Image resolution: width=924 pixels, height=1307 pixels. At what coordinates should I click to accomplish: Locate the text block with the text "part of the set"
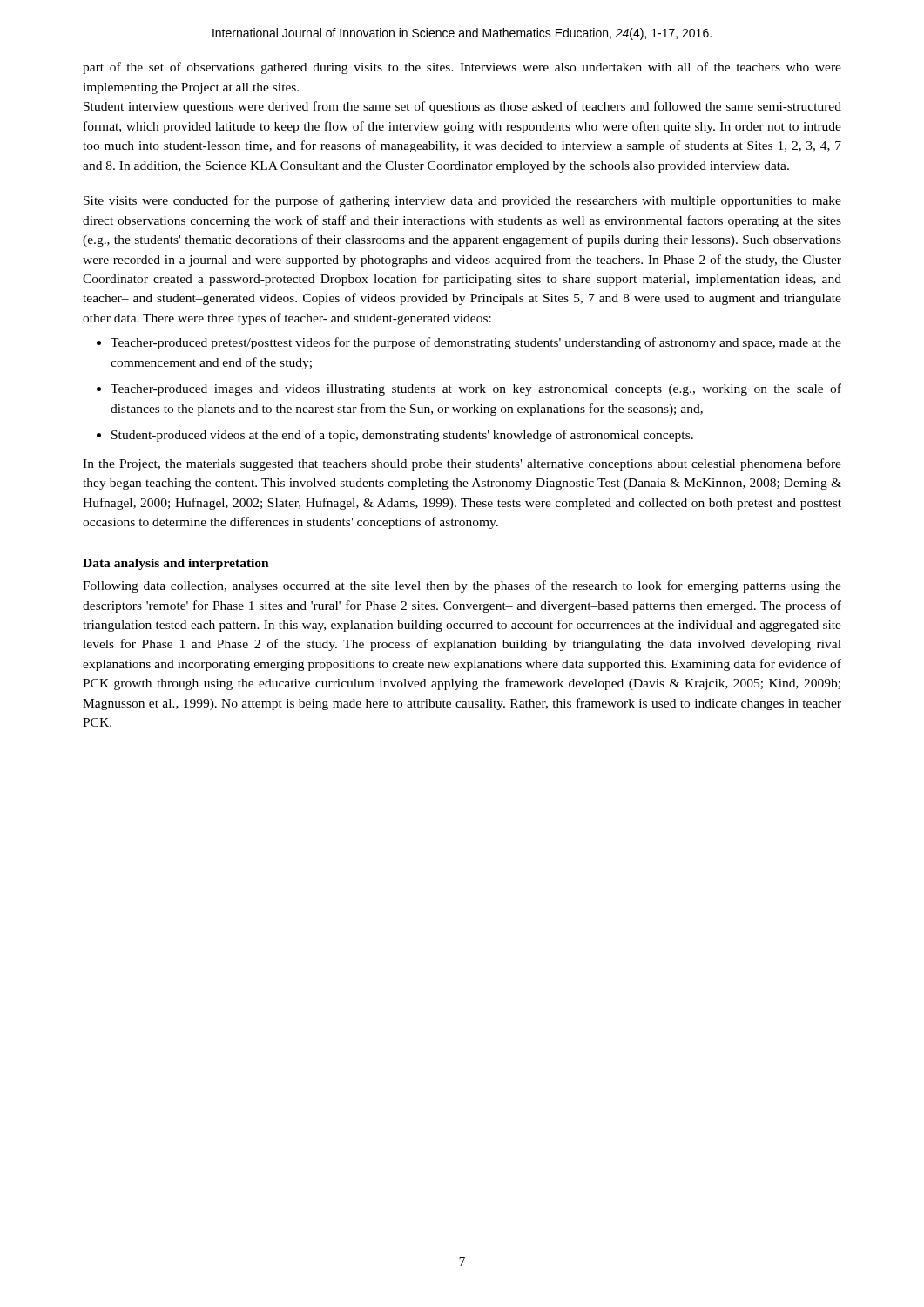pos(462,116)
